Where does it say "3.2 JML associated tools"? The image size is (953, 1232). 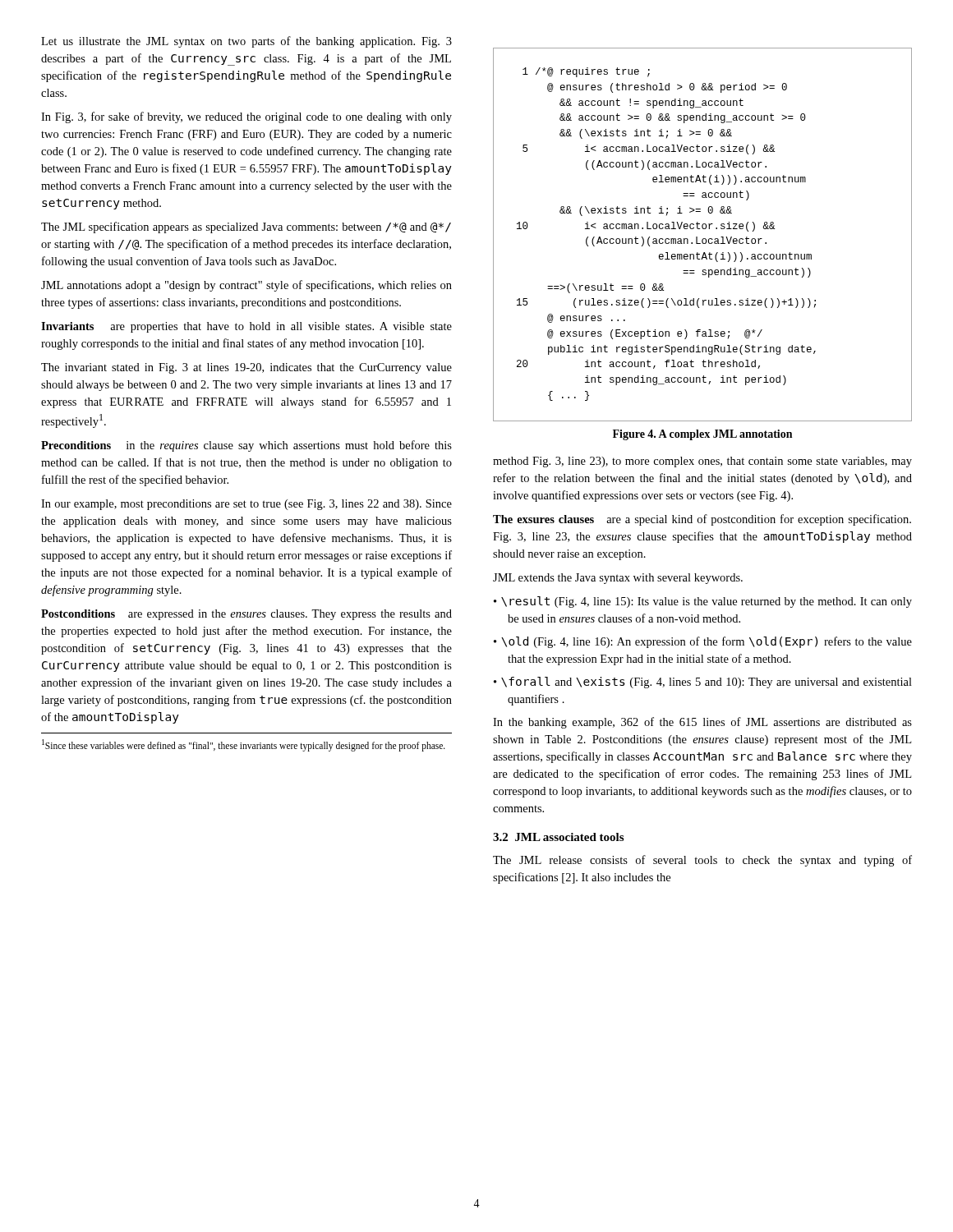(x=558, y=837)
